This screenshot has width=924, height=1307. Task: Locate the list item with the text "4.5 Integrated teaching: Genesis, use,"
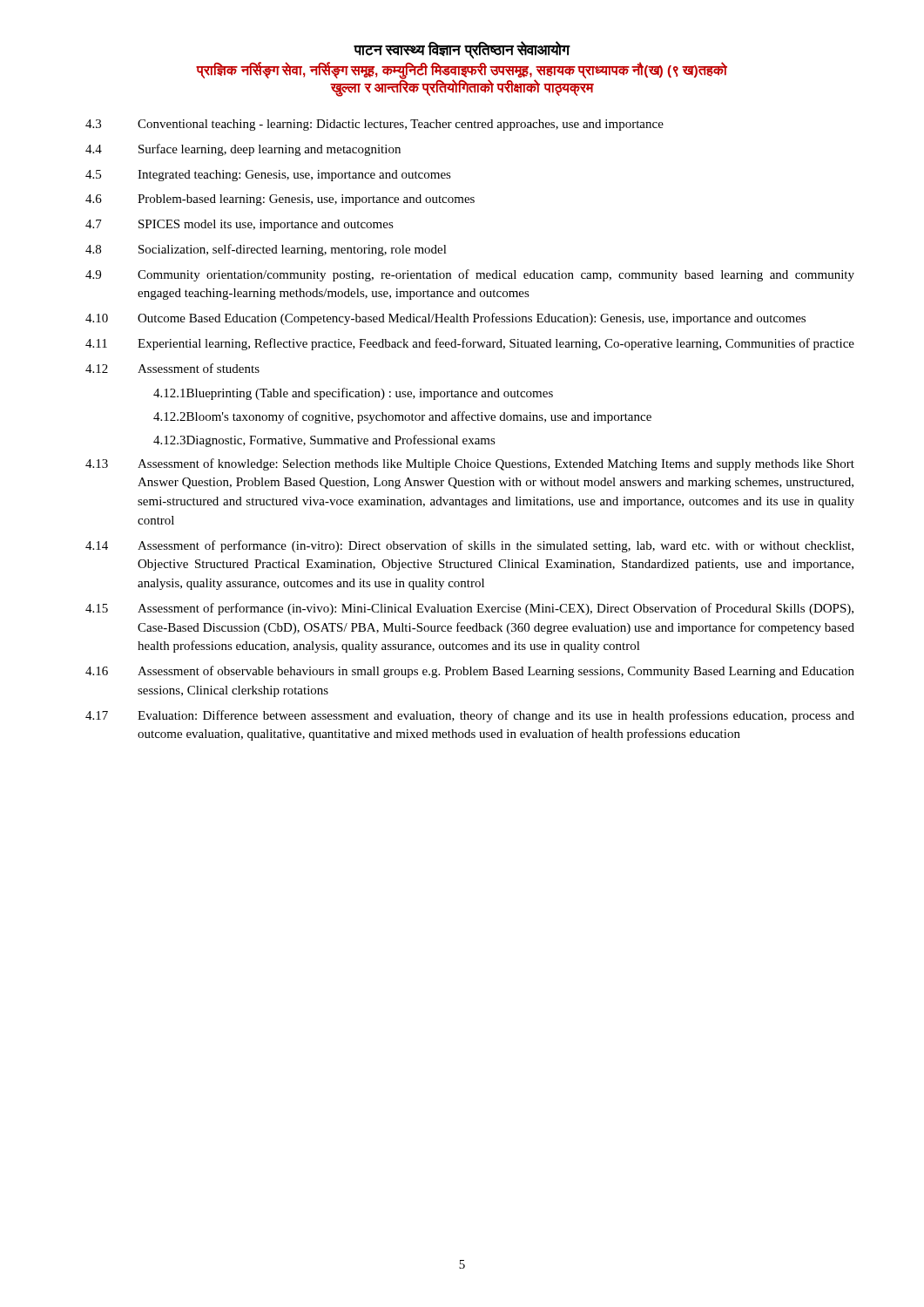(x=462, y=175)
